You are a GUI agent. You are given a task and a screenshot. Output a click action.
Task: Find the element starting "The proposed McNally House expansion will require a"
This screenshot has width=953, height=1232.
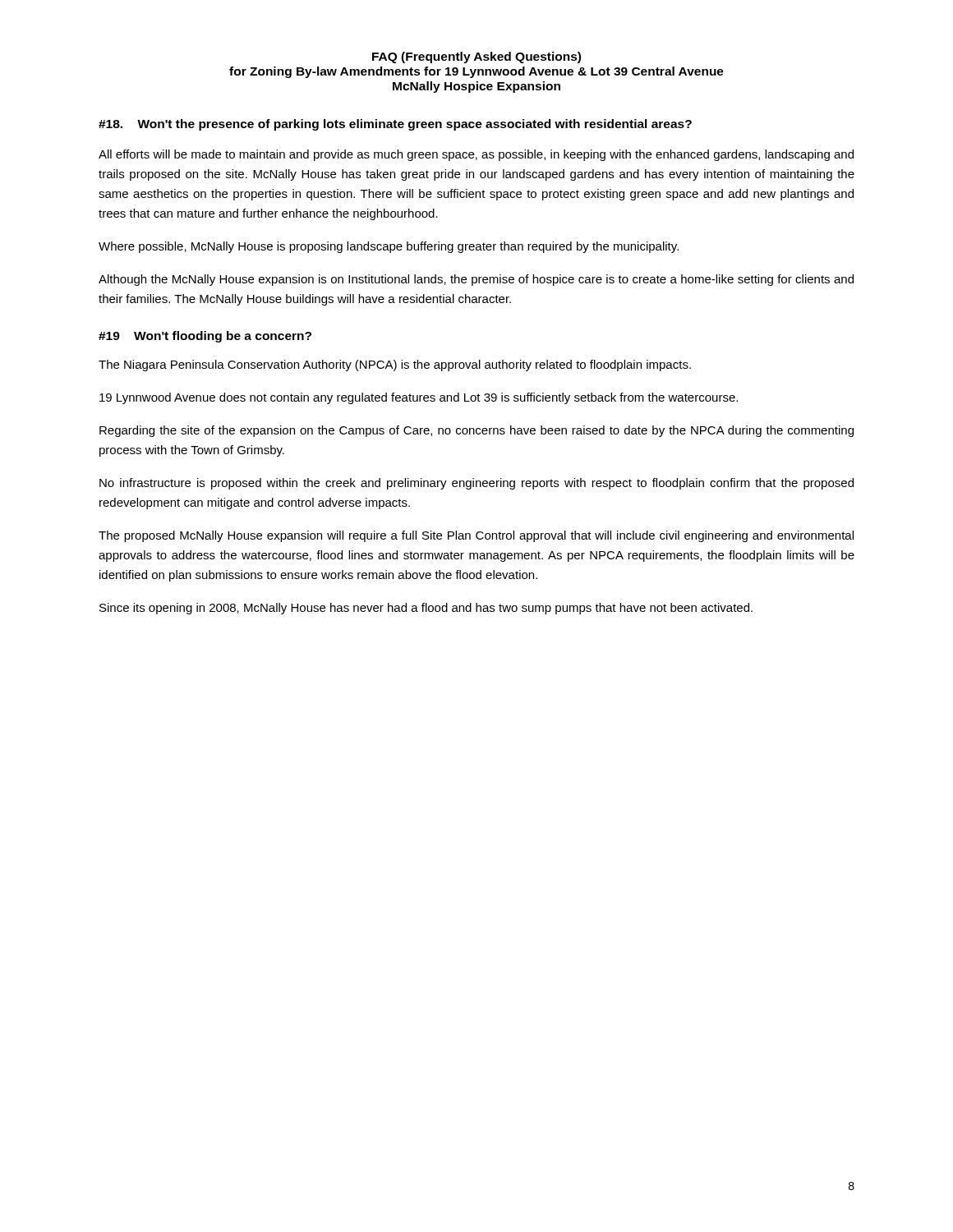click(476, 555)
